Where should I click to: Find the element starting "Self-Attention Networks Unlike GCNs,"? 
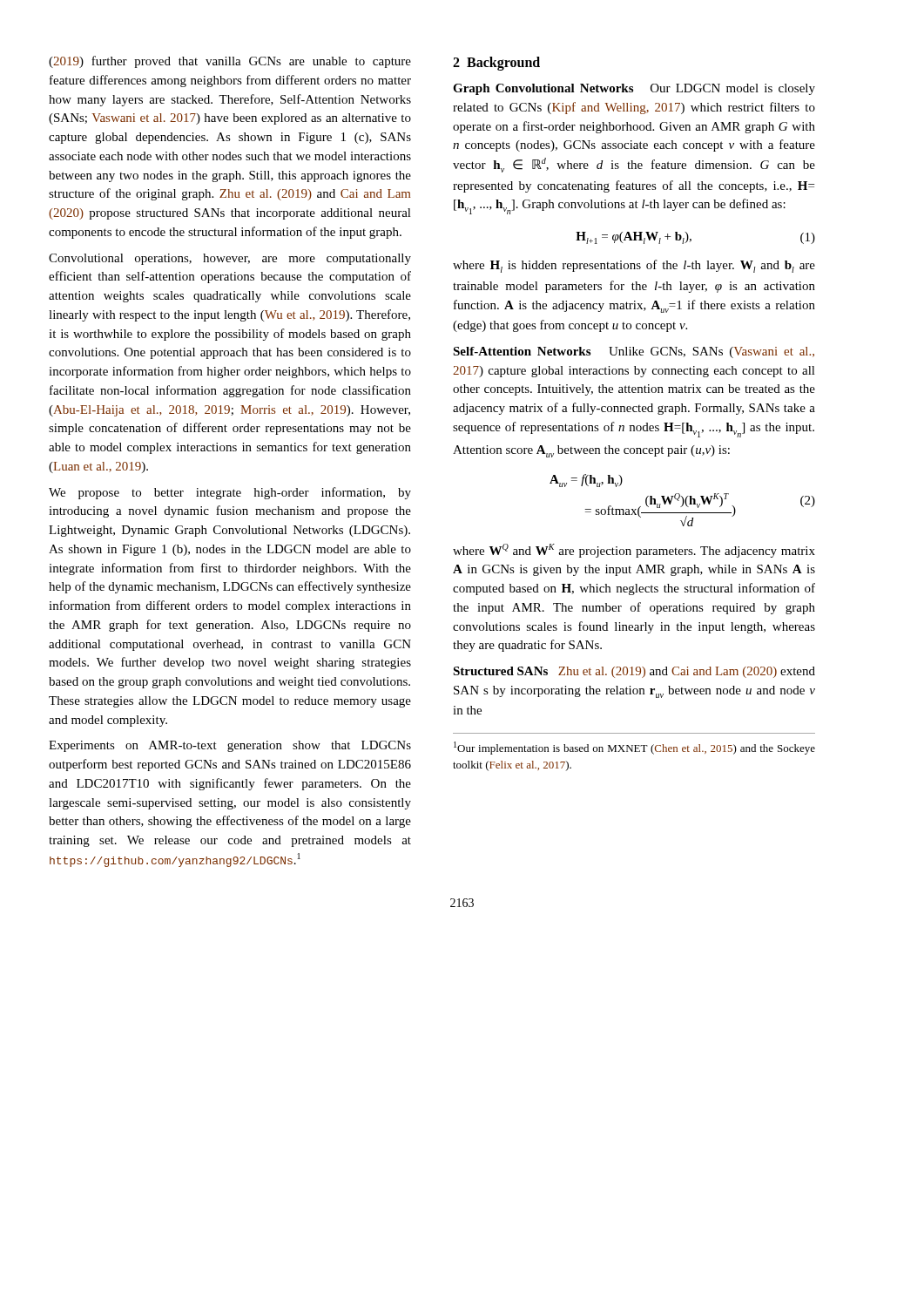(634, 402)
